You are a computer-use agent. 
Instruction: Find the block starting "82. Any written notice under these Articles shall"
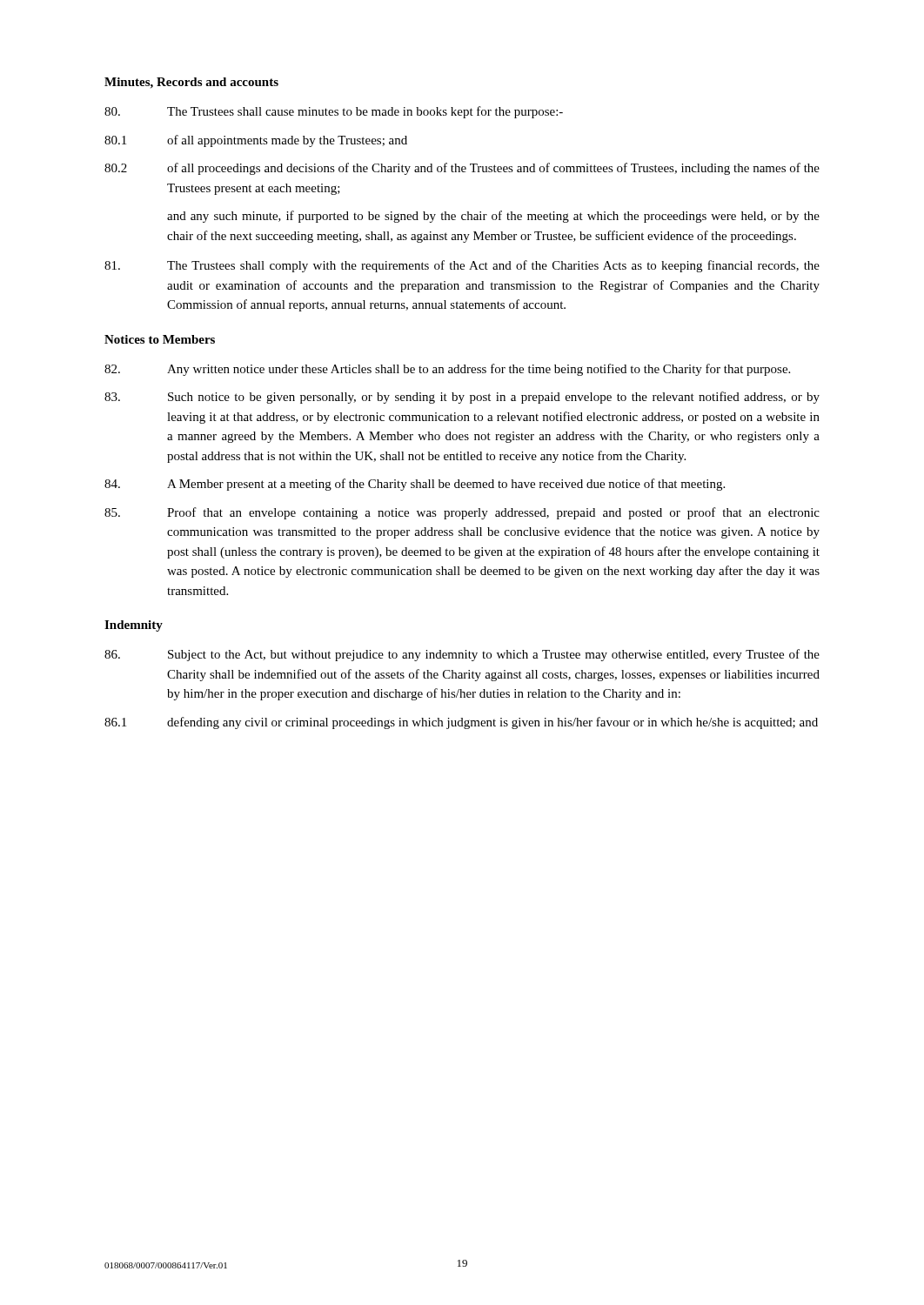[x=462, y=369]
